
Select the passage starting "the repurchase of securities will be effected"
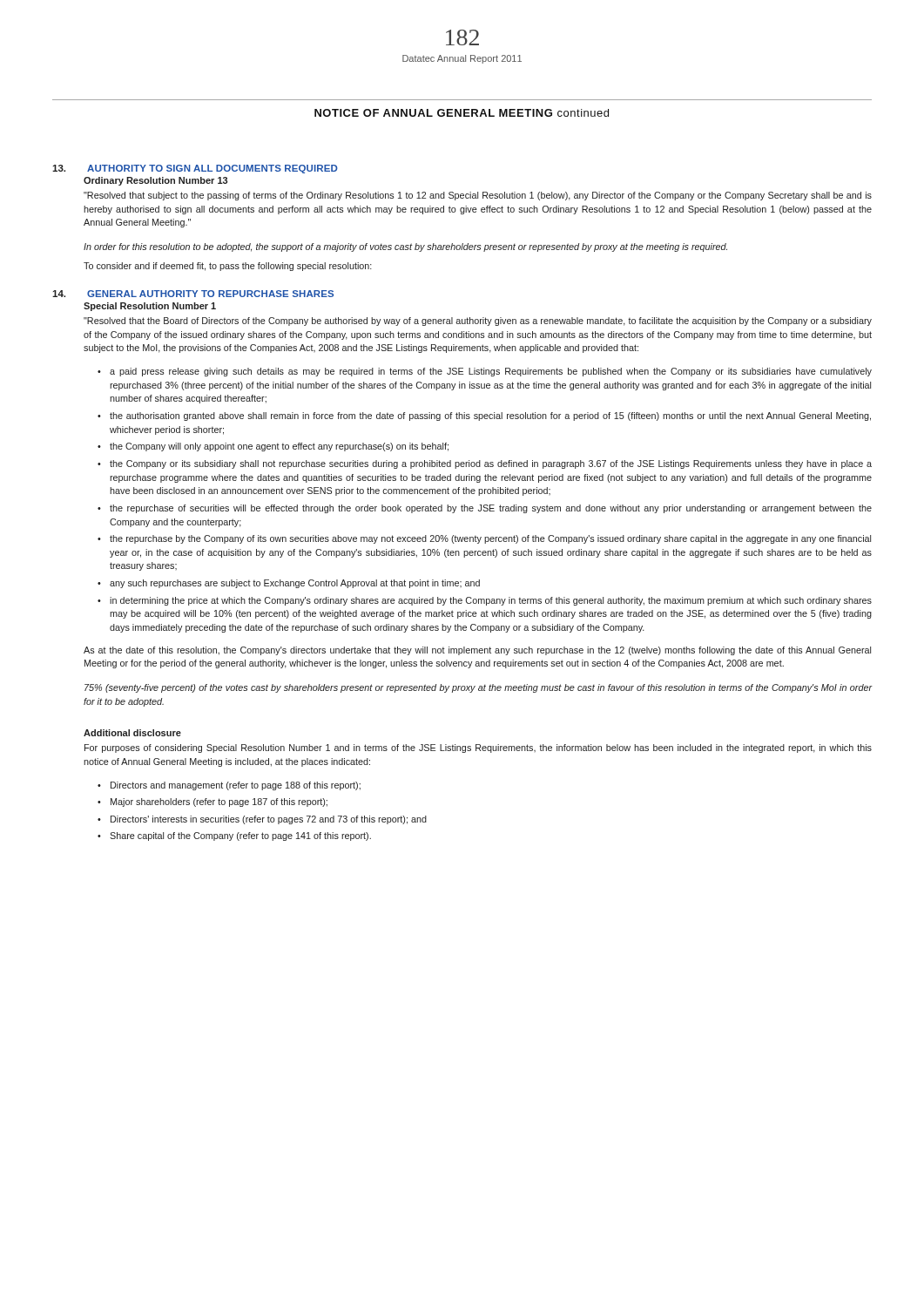coord(491,515)
